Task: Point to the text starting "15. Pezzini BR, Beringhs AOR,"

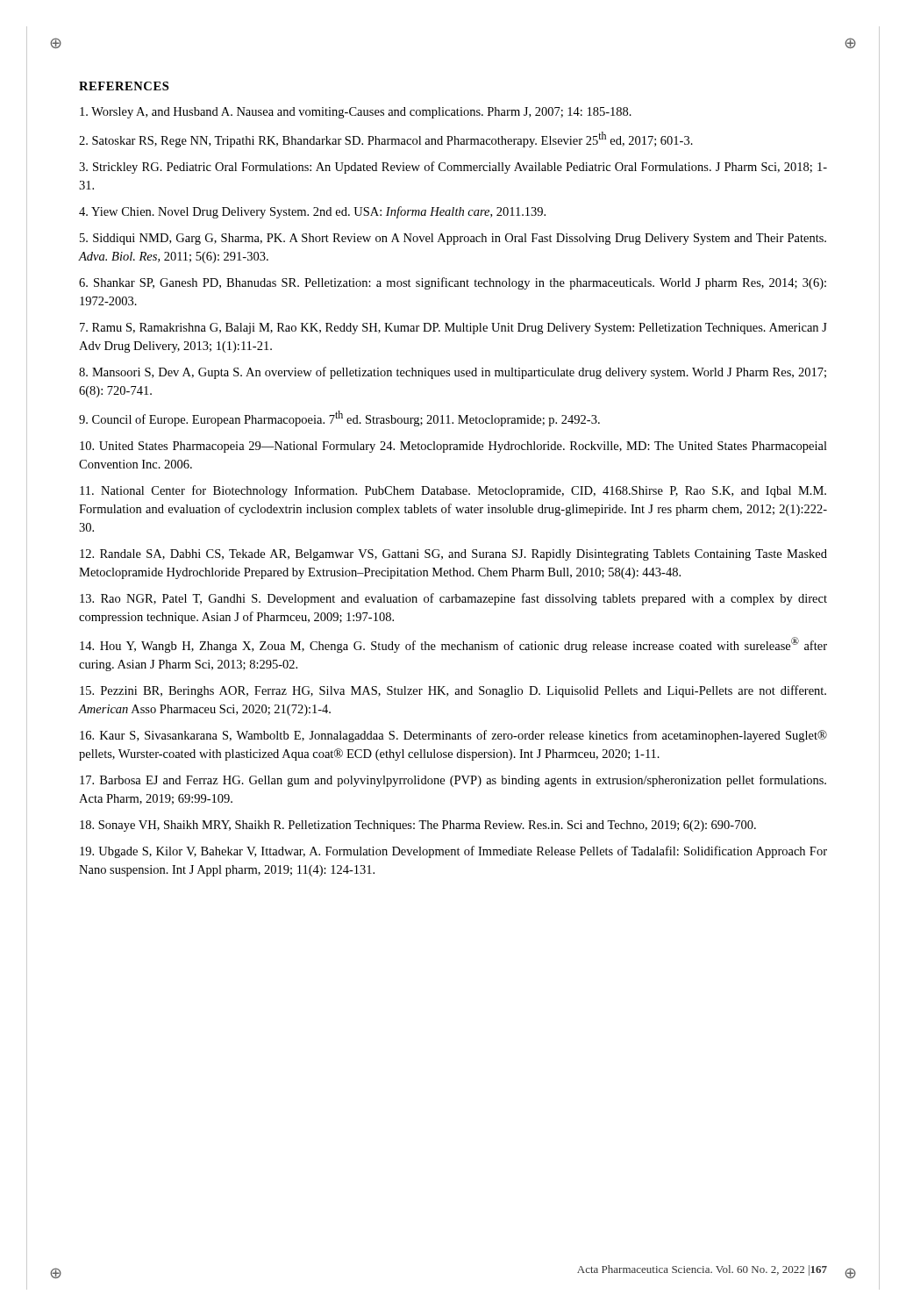Action: (453, 700)
